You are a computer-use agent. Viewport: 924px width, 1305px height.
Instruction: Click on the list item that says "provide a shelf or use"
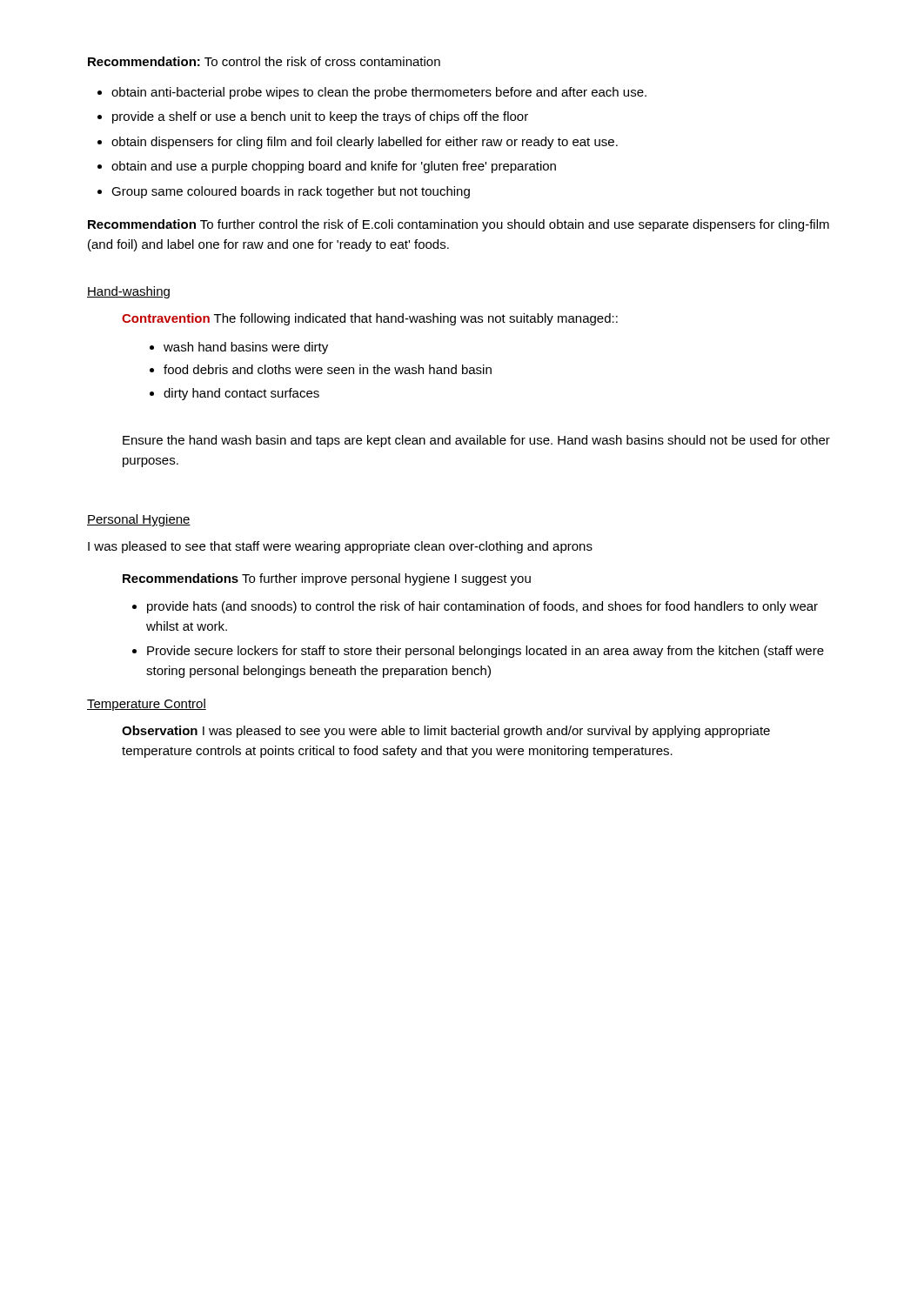tap(462, 117)
